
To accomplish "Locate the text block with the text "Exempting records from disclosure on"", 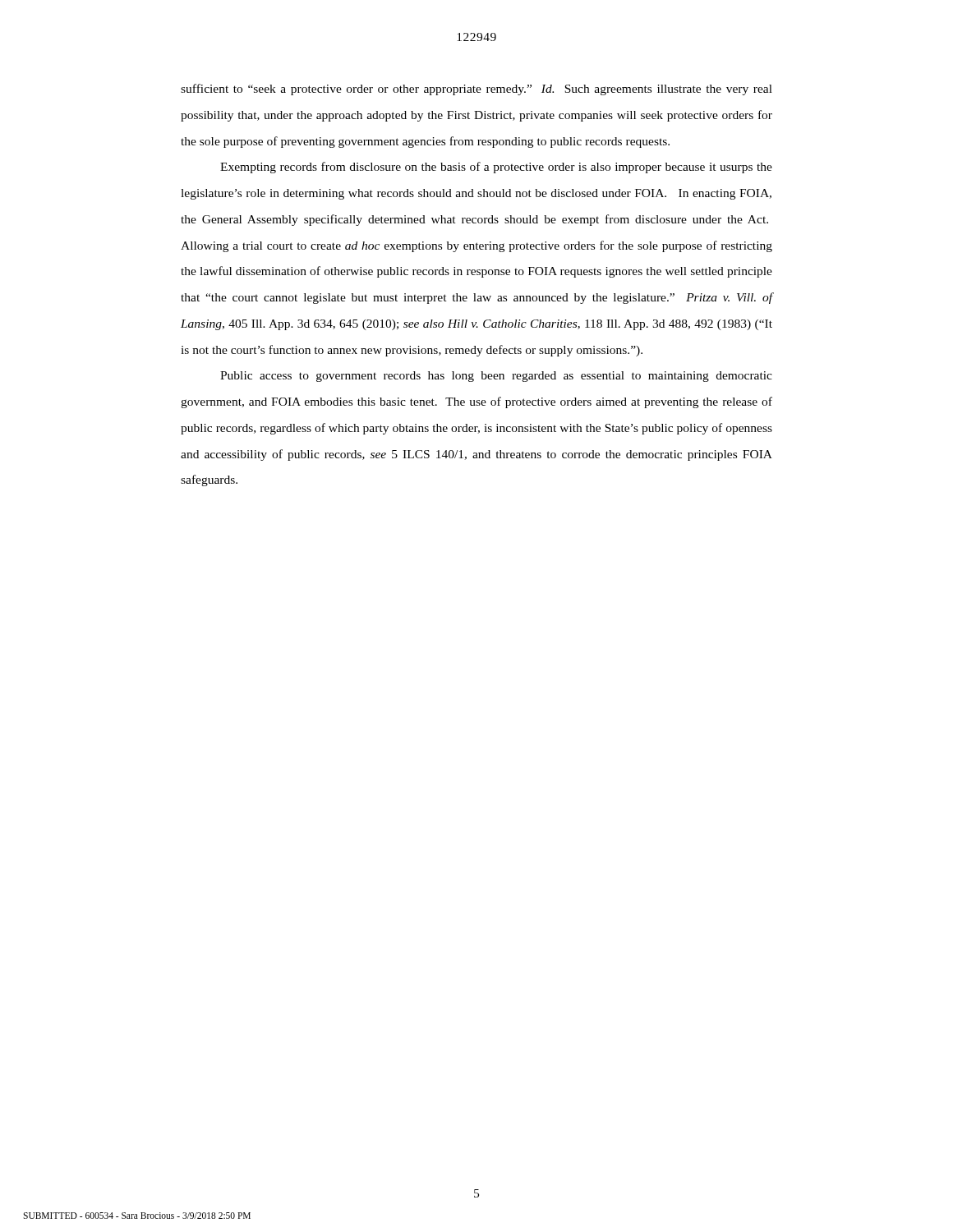I will click(476, 258).
